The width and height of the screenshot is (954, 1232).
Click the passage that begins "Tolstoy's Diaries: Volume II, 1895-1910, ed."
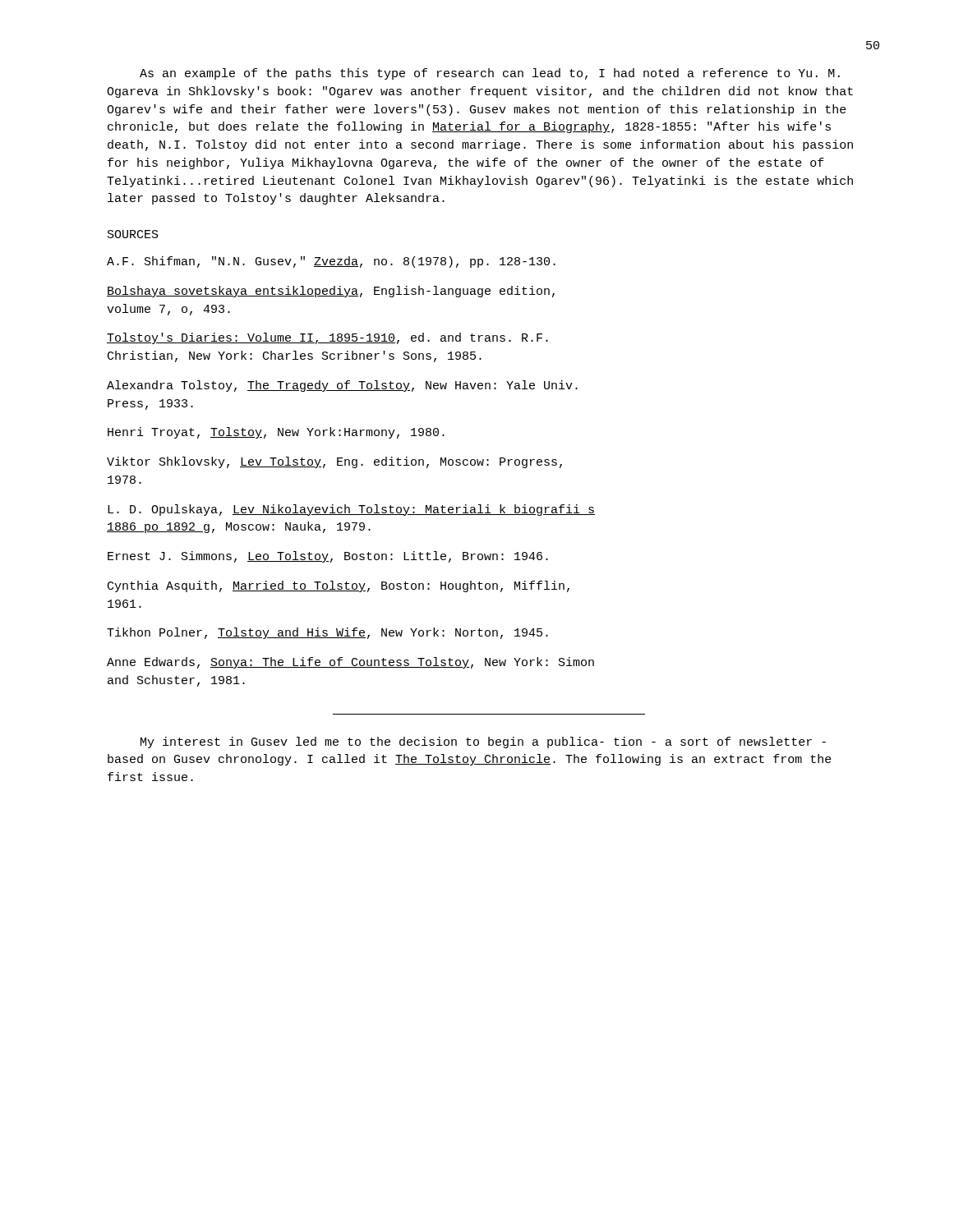click(x=329, y=348)
